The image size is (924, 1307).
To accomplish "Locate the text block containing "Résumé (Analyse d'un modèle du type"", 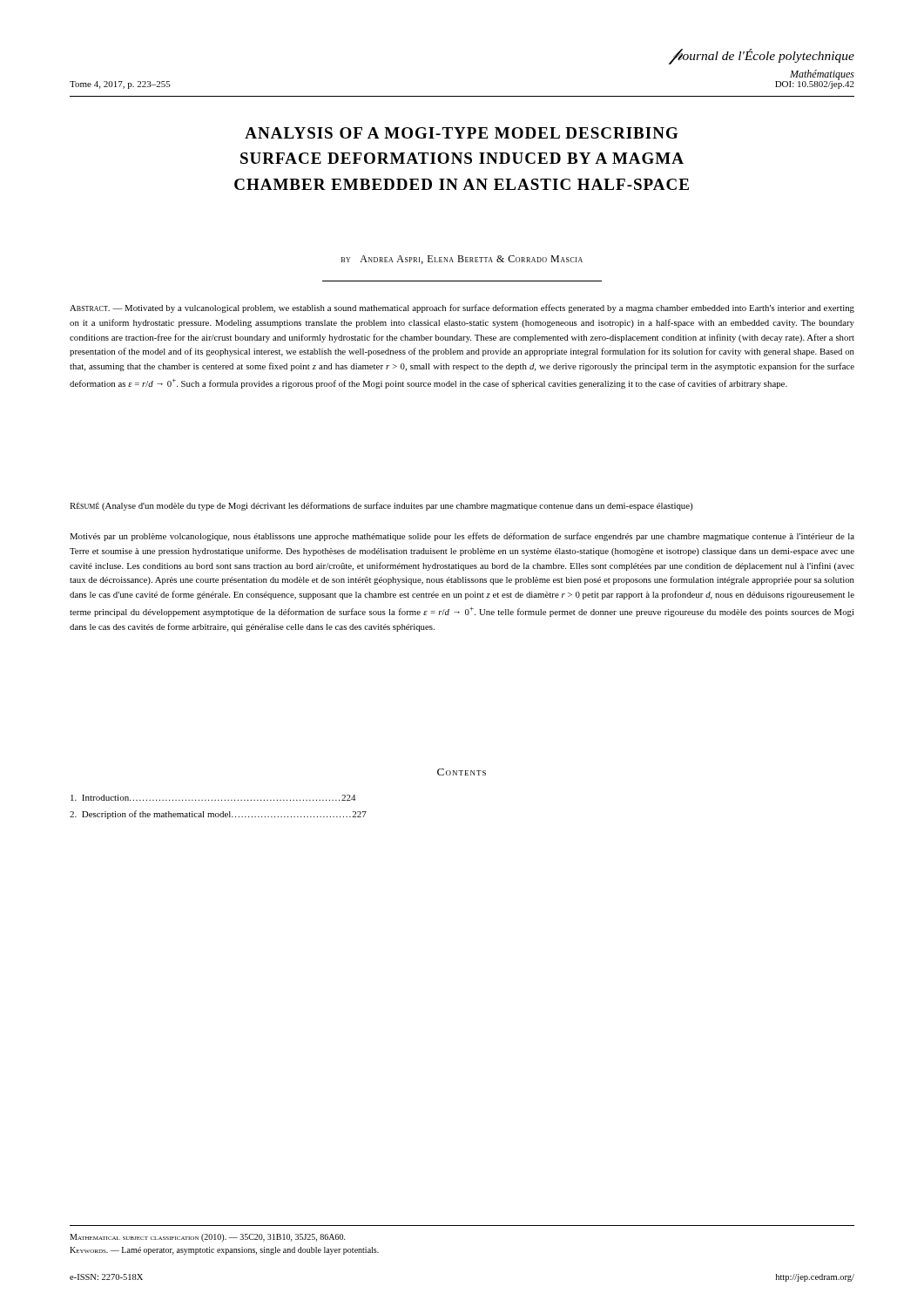I will [x=381, y=505].
